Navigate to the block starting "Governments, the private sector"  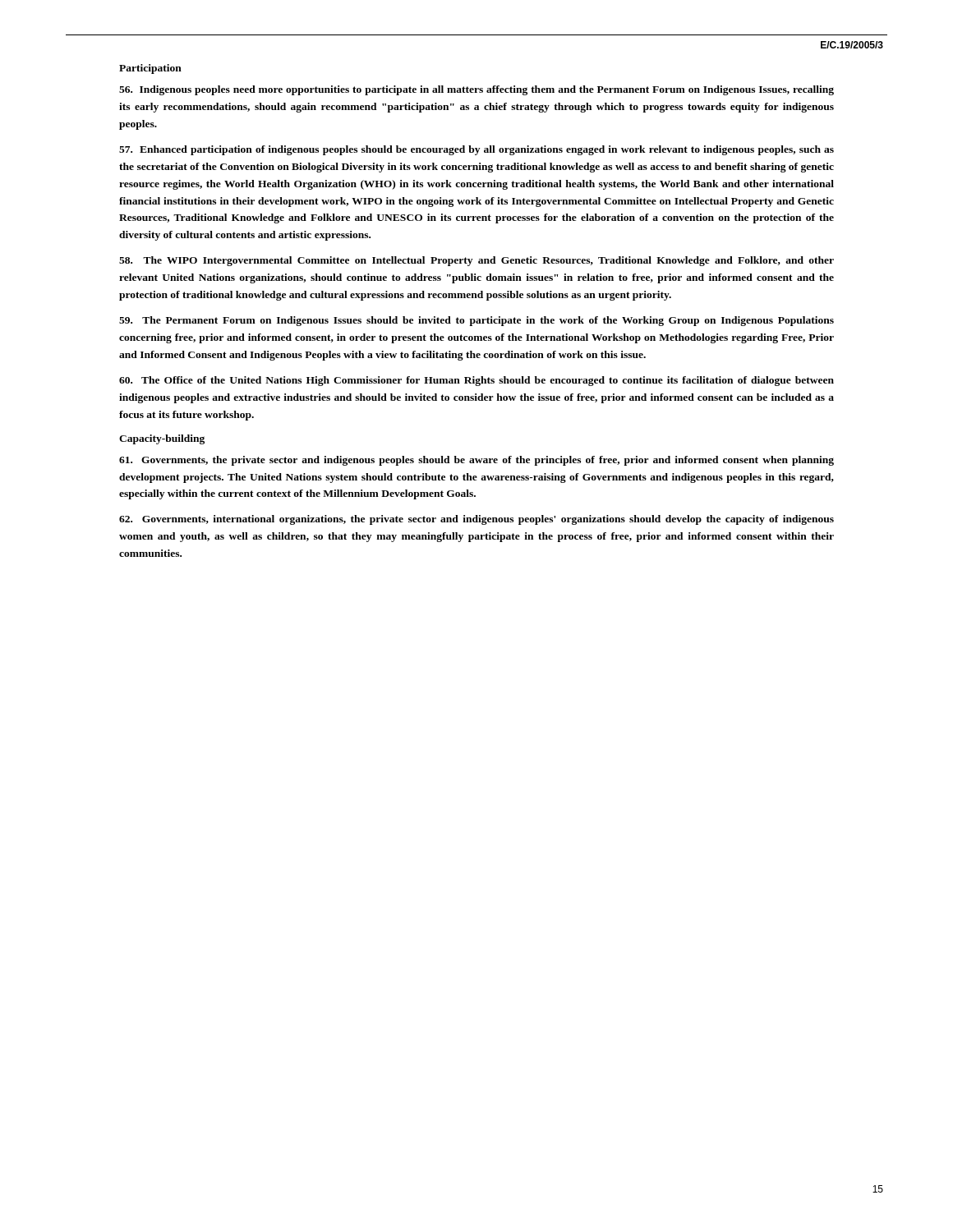point(476,476)
